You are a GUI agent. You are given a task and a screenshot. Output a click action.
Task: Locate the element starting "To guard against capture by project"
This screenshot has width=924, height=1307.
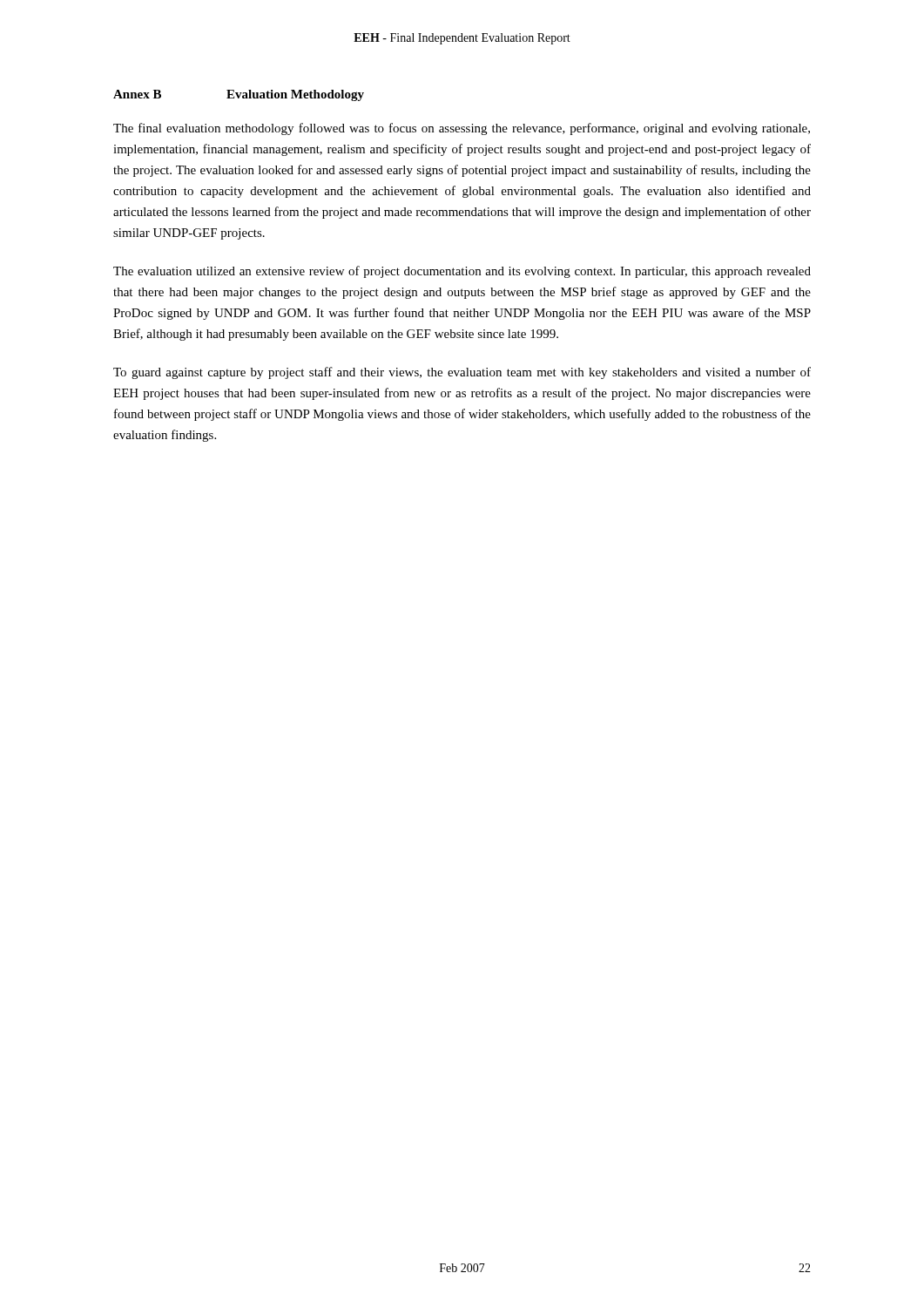[462, 403]
